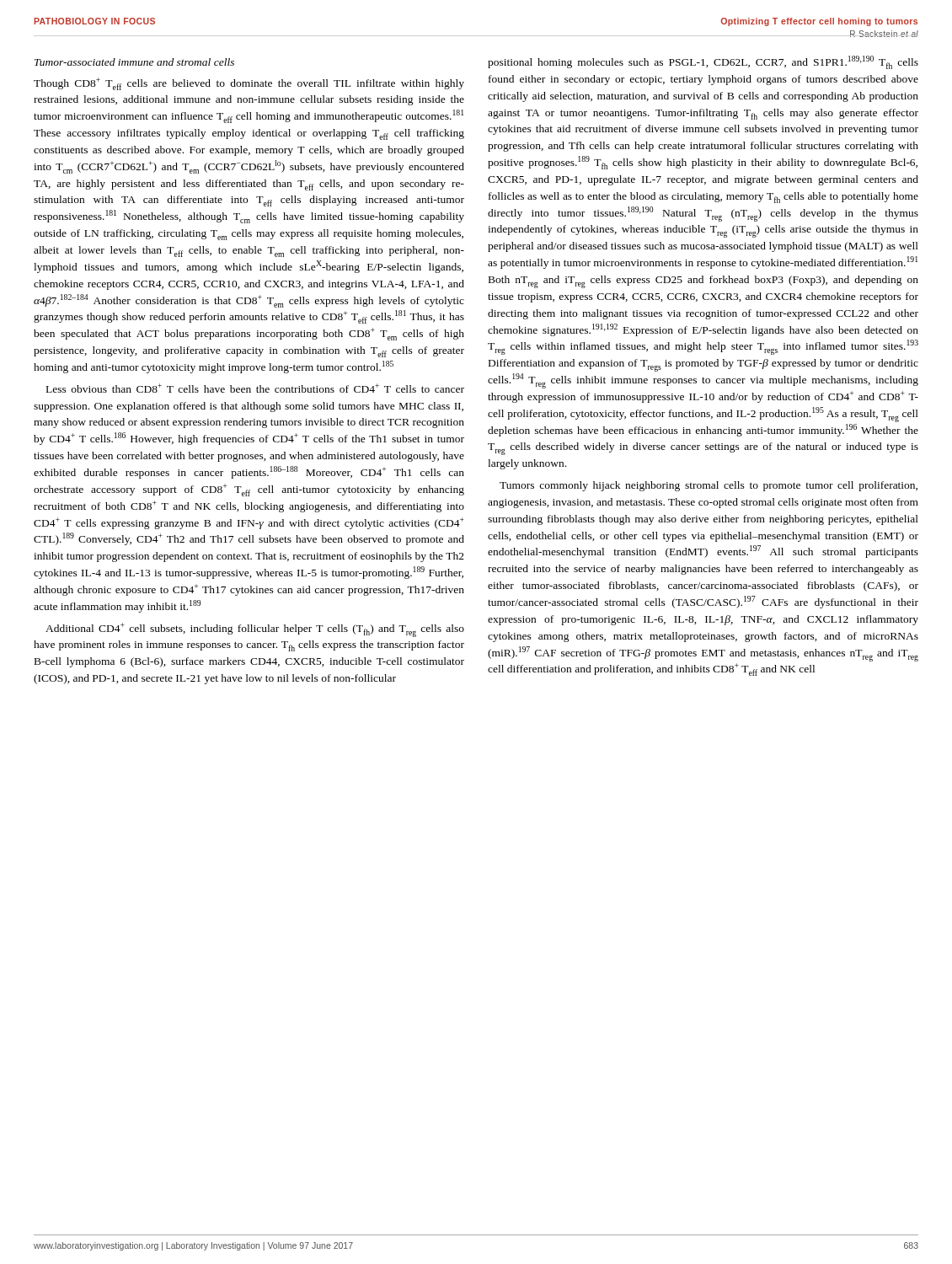Locate the text starting "positional homing molecules such"
The height and width of the screenshot is (1264, 952).
click(703, 366)
